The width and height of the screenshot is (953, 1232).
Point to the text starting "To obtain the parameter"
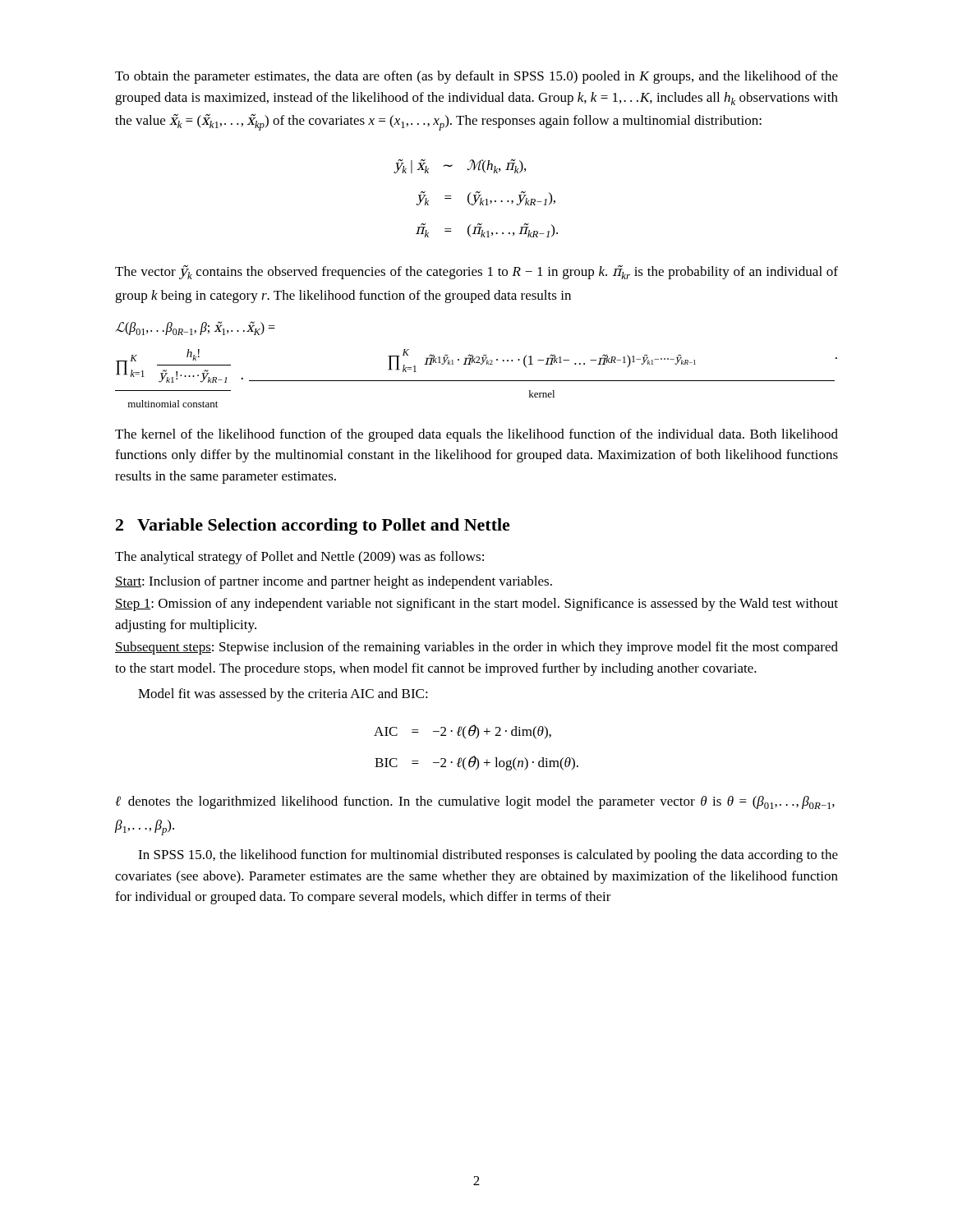(x=476, y=100)
